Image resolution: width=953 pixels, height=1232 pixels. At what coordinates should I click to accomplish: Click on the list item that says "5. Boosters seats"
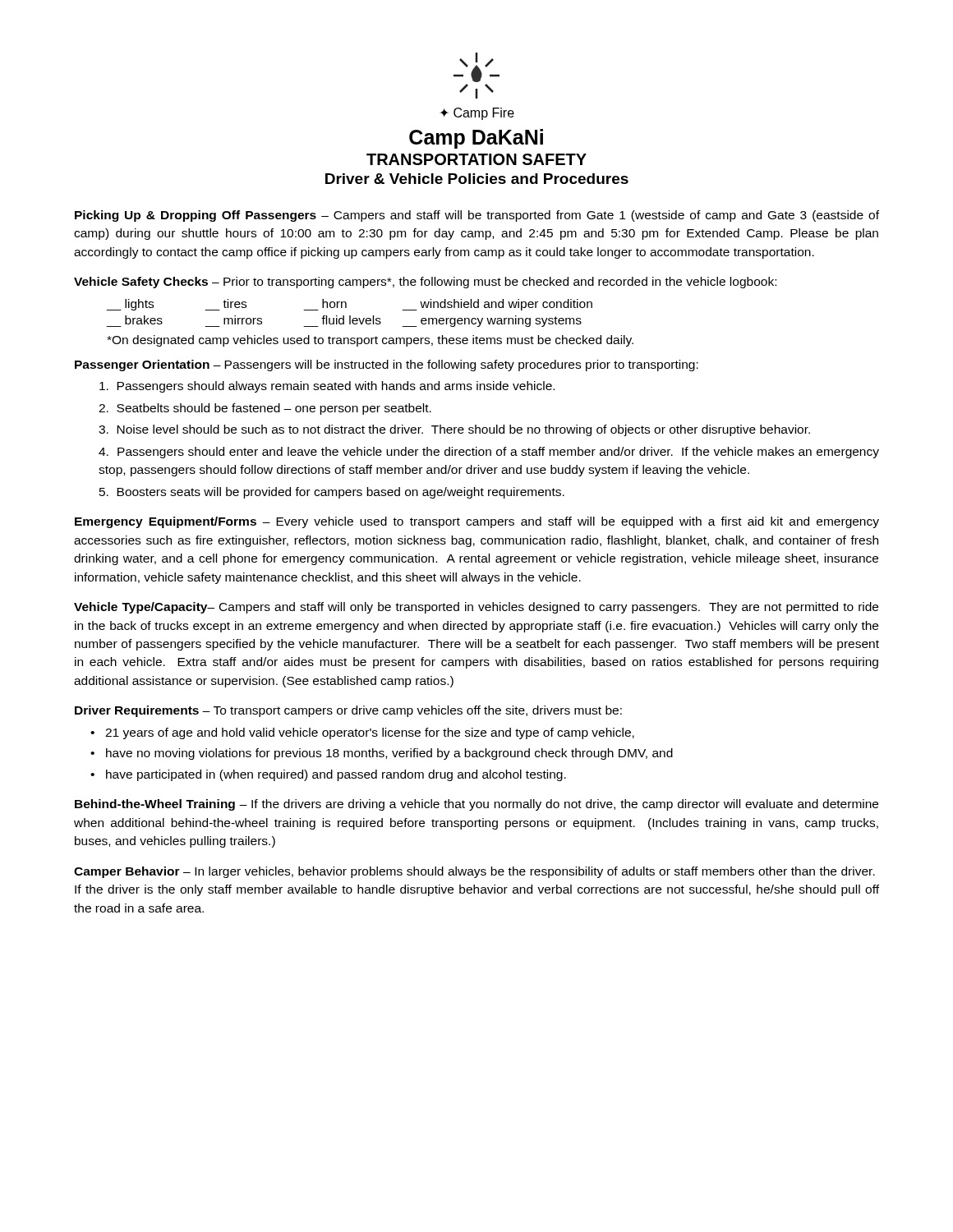pos(332,491)
